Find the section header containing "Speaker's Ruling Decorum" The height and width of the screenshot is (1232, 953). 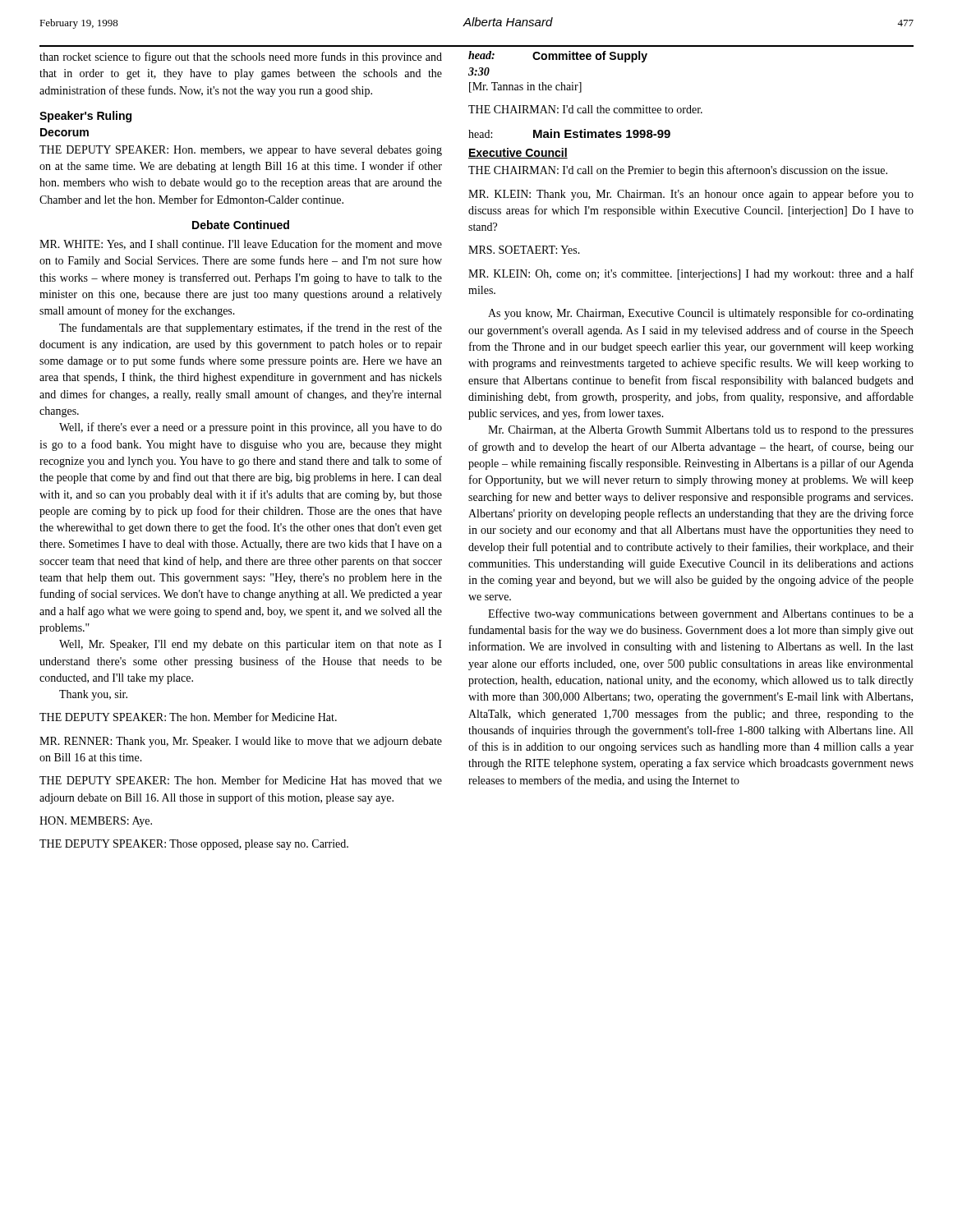click(x=85, y=117)
